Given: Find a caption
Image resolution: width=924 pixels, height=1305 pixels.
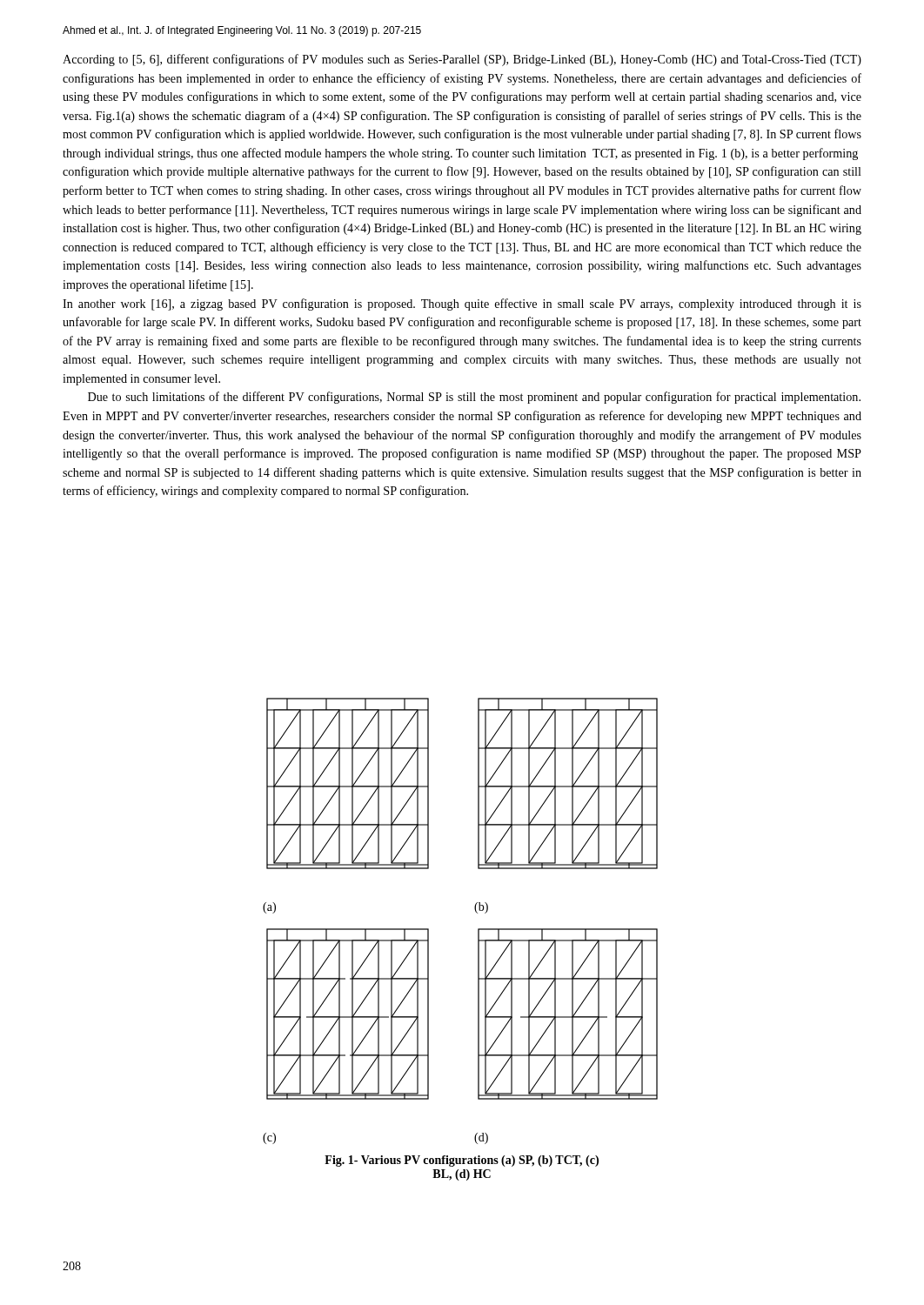Looking at the screenshot, I should pos(462,1167).
